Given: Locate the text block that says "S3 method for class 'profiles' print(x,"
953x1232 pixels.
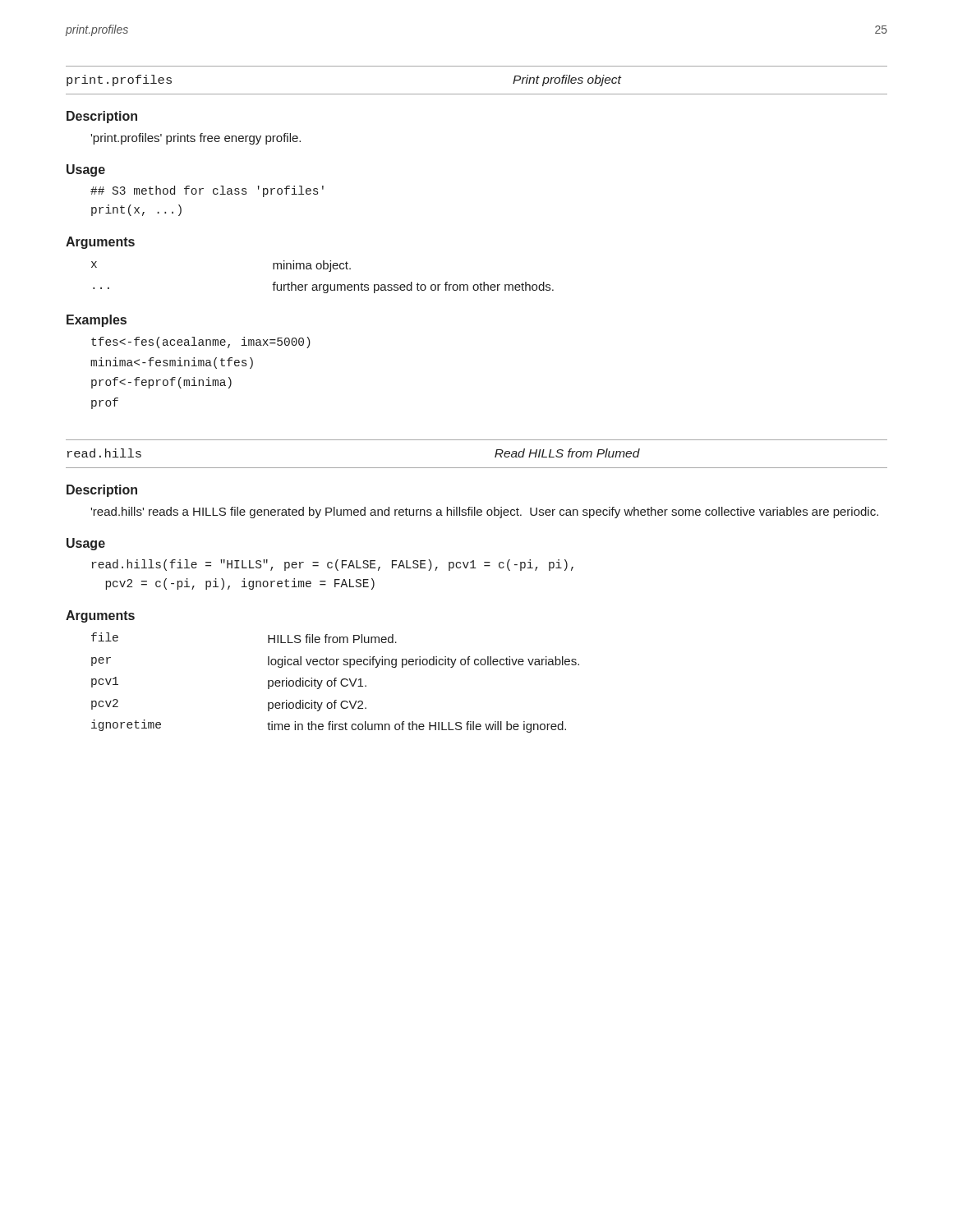Looking at the screenshot, I should pyautogui.click(x=208, y=201).
